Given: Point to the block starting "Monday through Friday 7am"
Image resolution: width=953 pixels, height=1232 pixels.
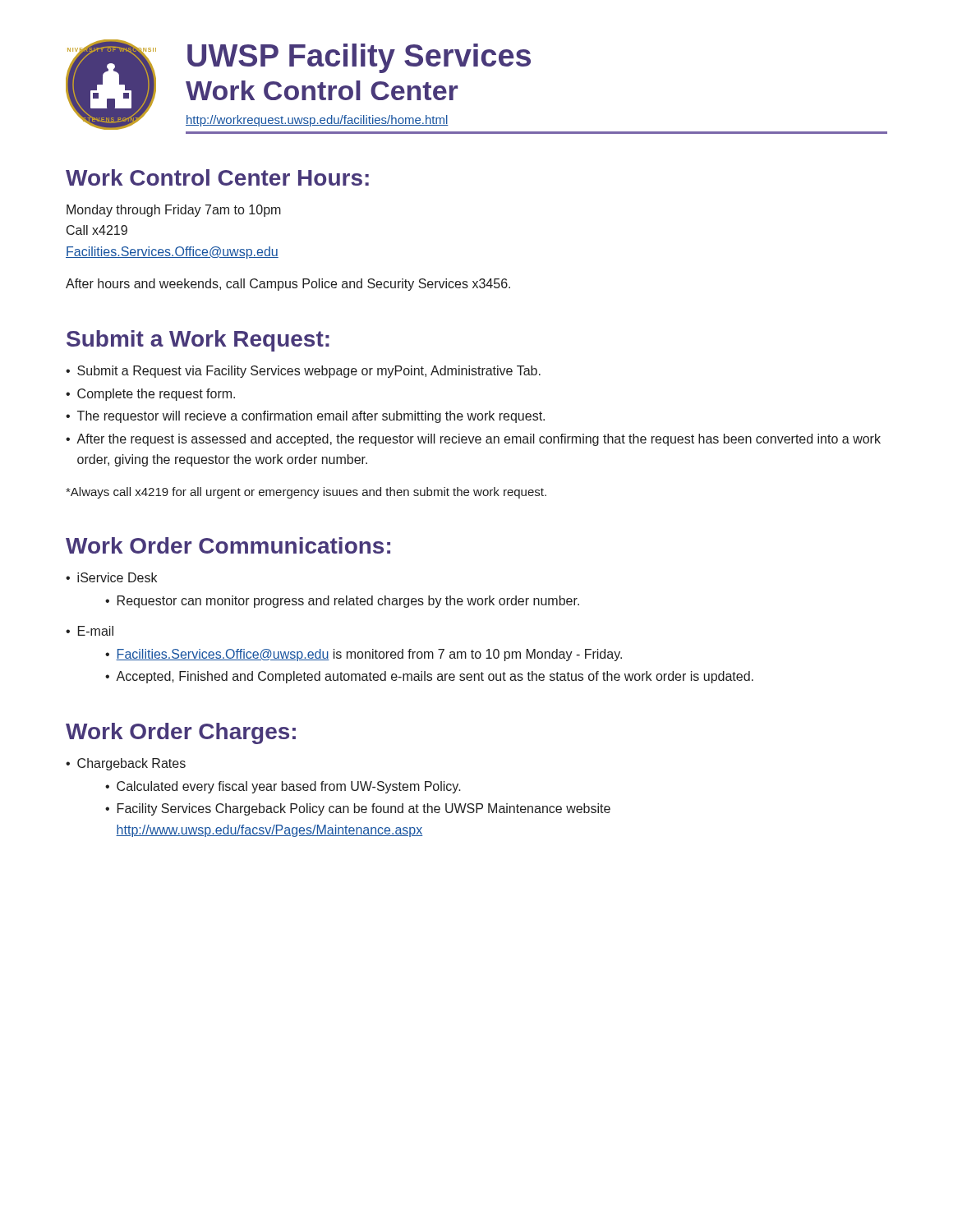Looking at the screenshot, I should (174, 211).
